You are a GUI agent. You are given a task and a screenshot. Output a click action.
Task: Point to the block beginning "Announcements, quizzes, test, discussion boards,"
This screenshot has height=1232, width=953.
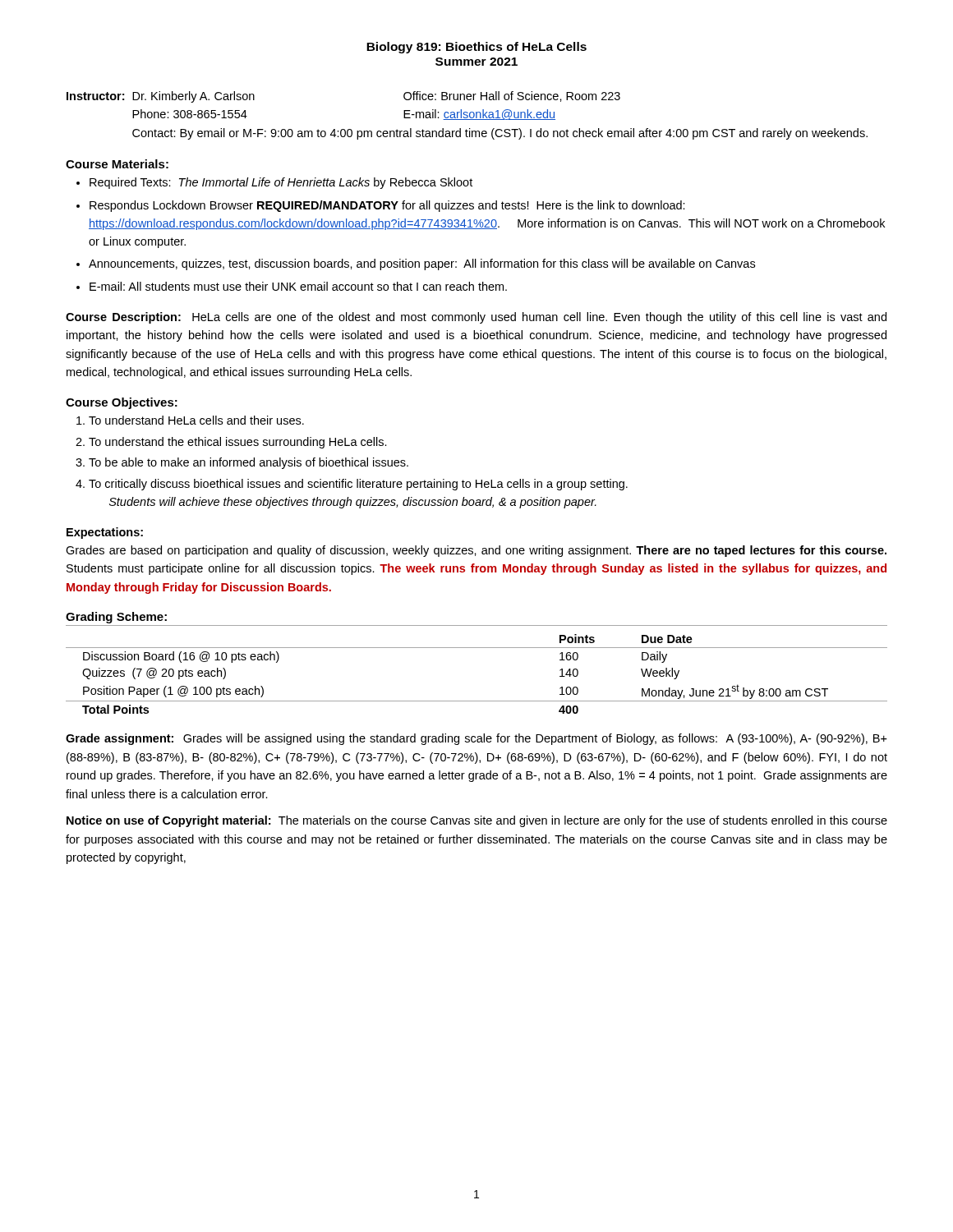[x=422, y=264]
